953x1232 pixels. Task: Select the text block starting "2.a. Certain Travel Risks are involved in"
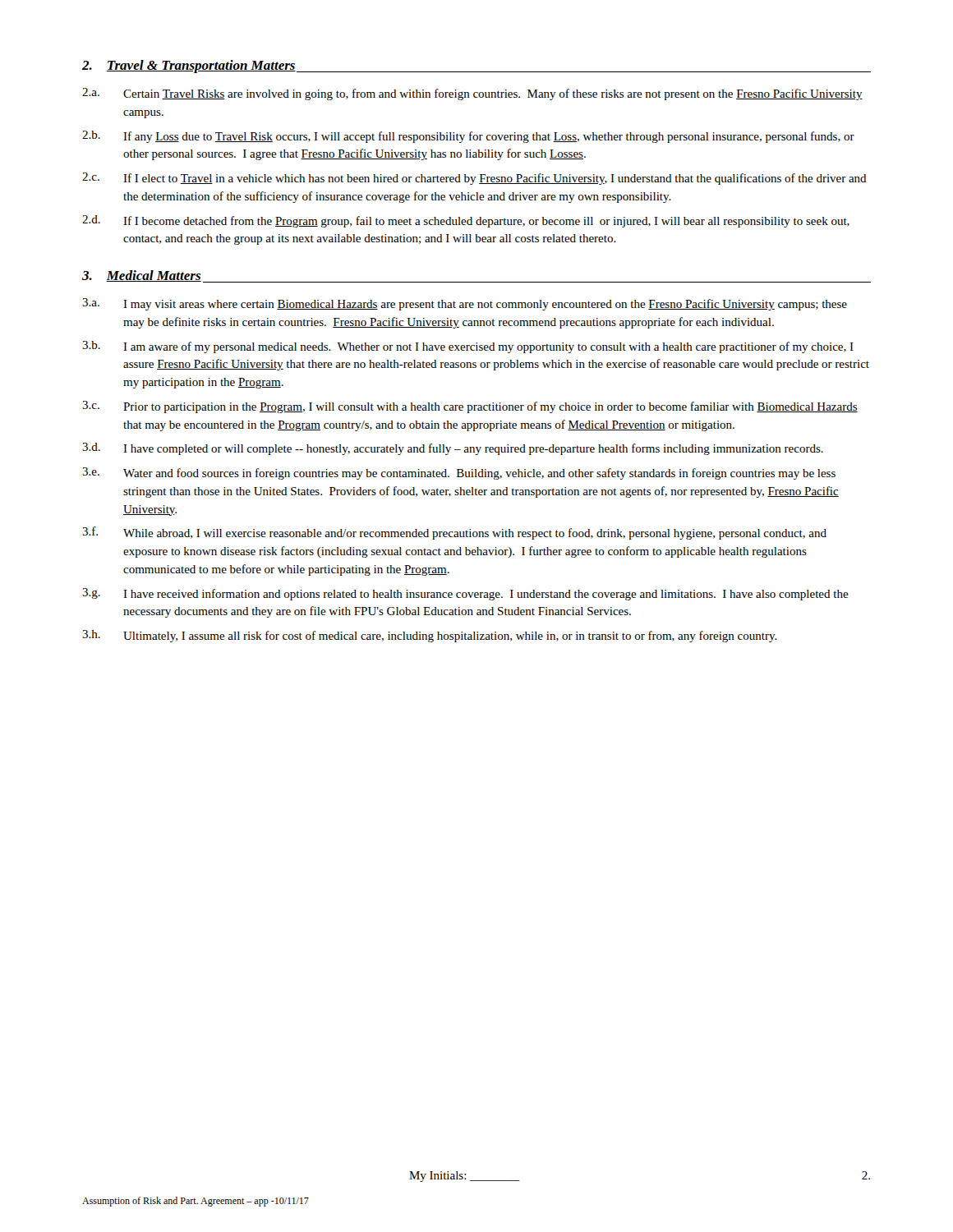pos(476,103)
